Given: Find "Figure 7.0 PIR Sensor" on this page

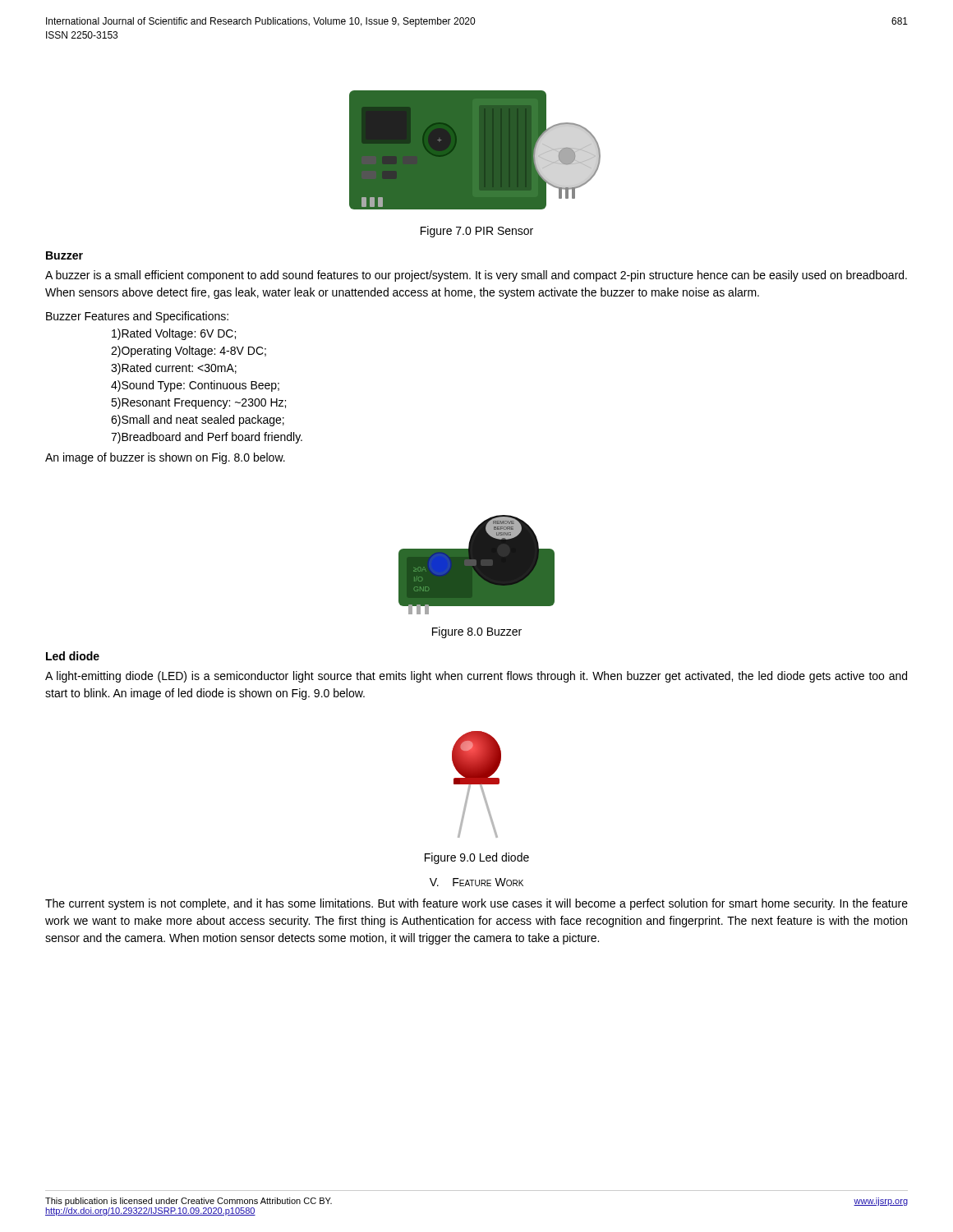Looking at the screenshot, I should 476,231.
